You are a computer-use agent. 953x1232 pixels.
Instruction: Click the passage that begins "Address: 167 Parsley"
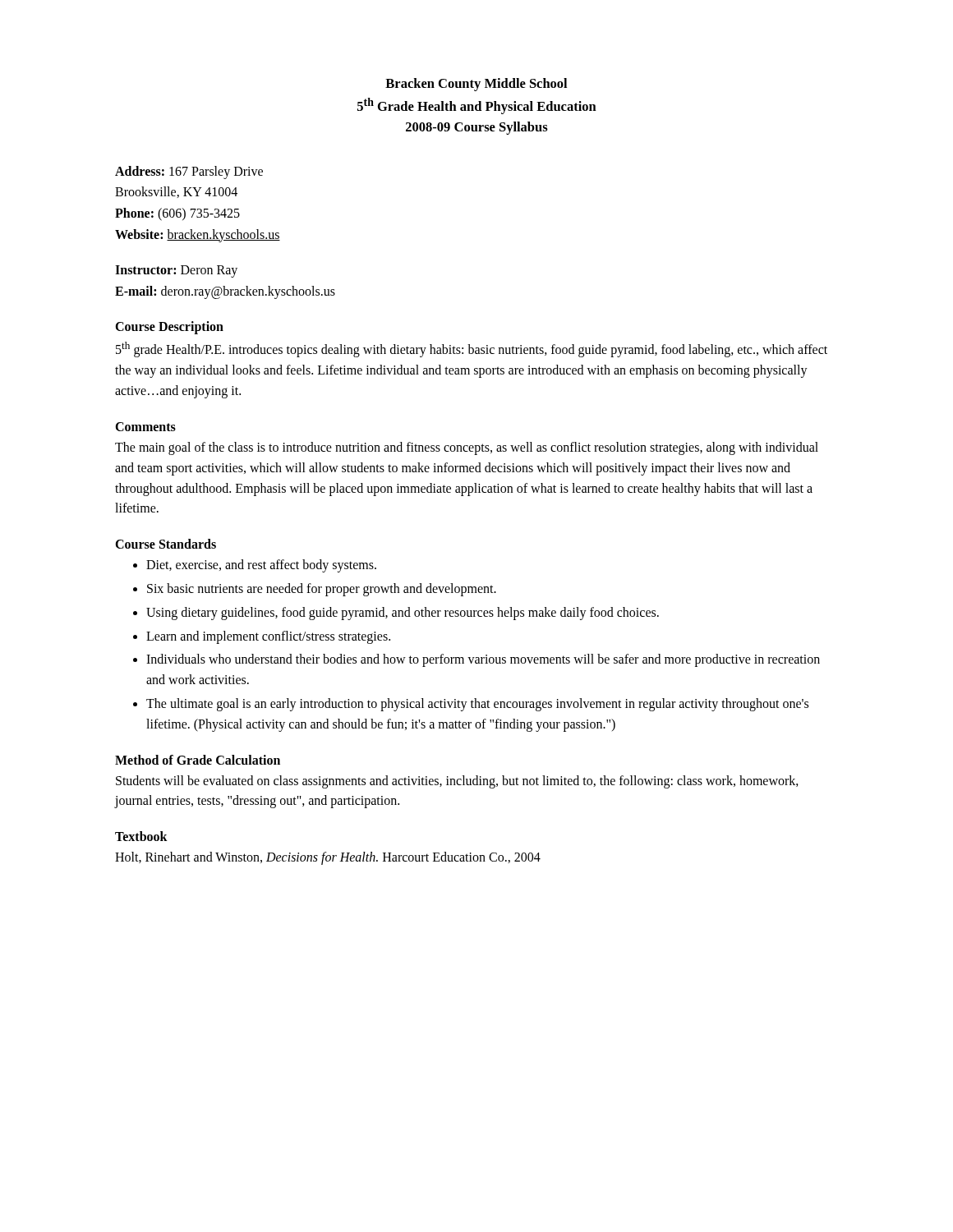pos(189,172)
